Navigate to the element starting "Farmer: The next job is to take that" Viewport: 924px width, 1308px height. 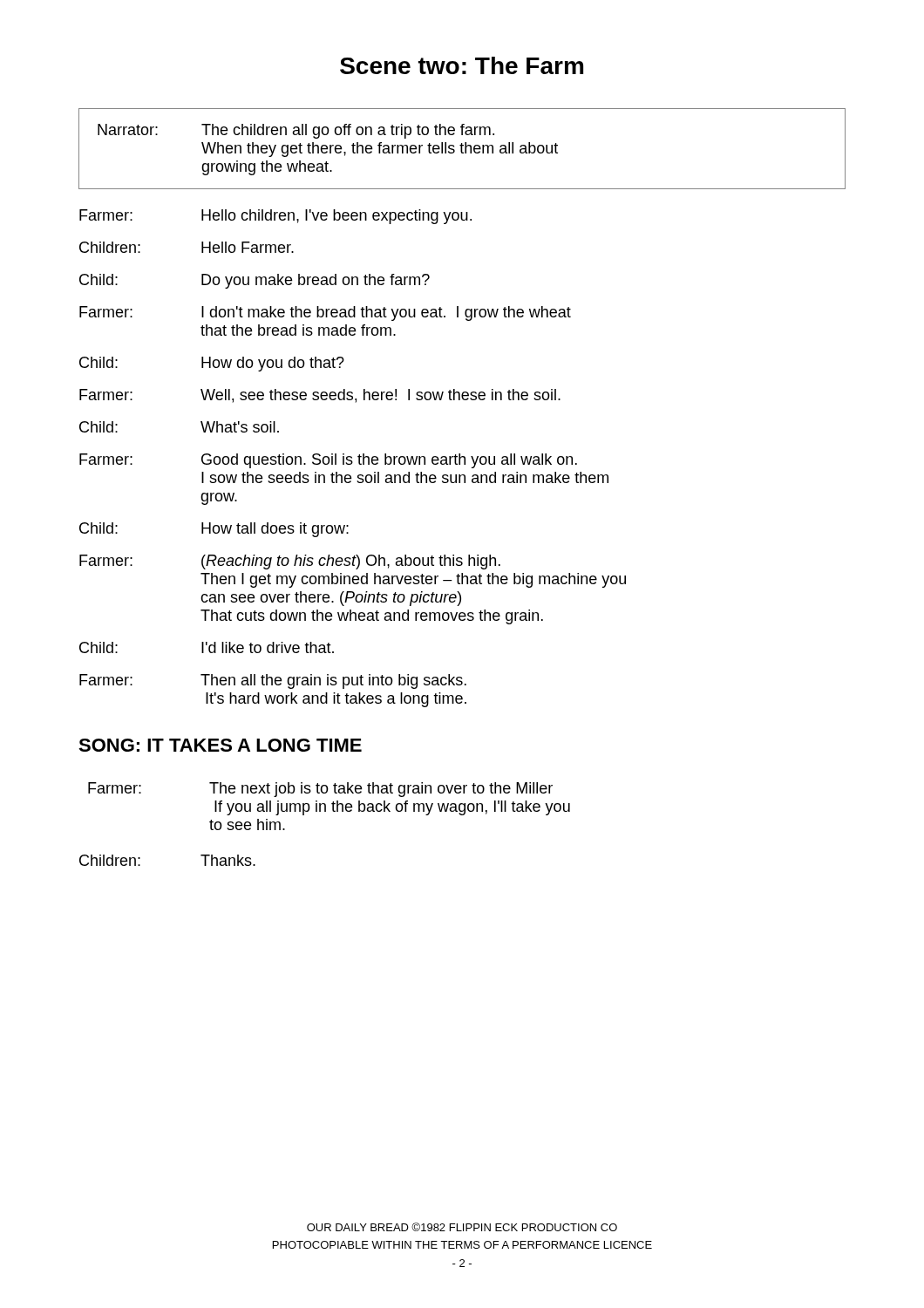pyautogui.click(x=462, y=807)
